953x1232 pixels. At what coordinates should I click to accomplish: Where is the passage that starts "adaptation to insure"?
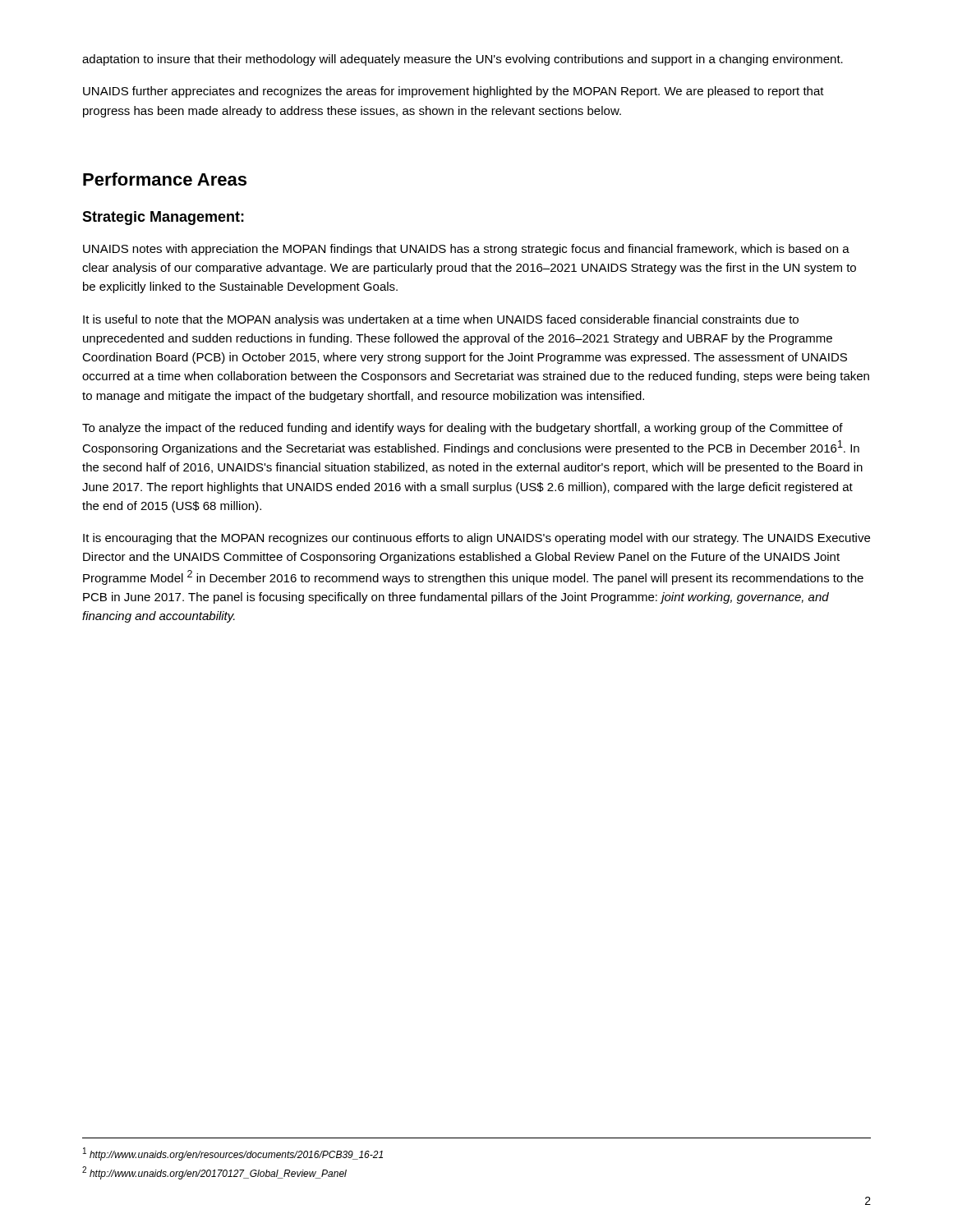(463, 59)
